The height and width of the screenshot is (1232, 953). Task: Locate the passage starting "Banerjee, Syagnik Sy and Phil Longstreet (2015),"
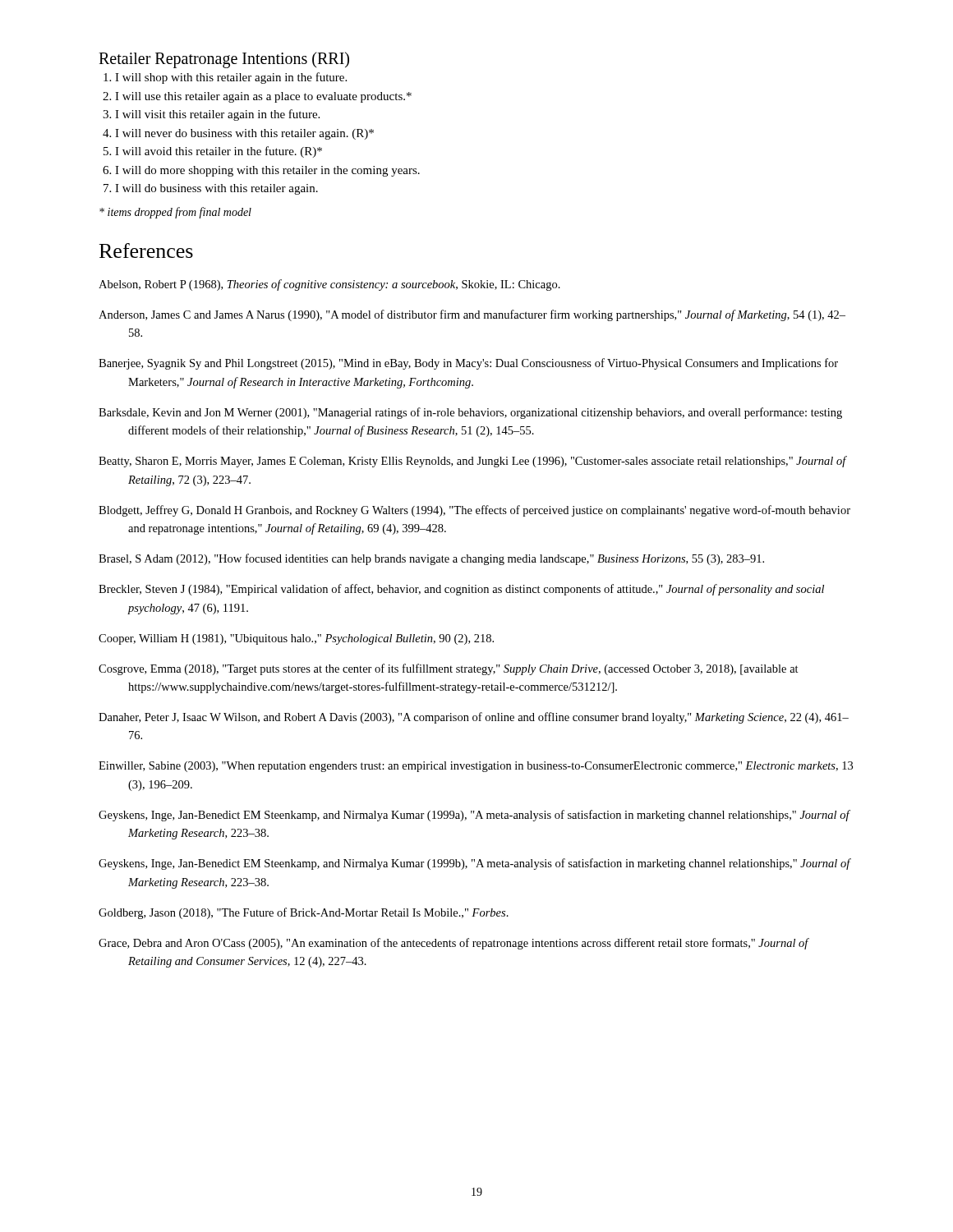[x=476, y=373]
